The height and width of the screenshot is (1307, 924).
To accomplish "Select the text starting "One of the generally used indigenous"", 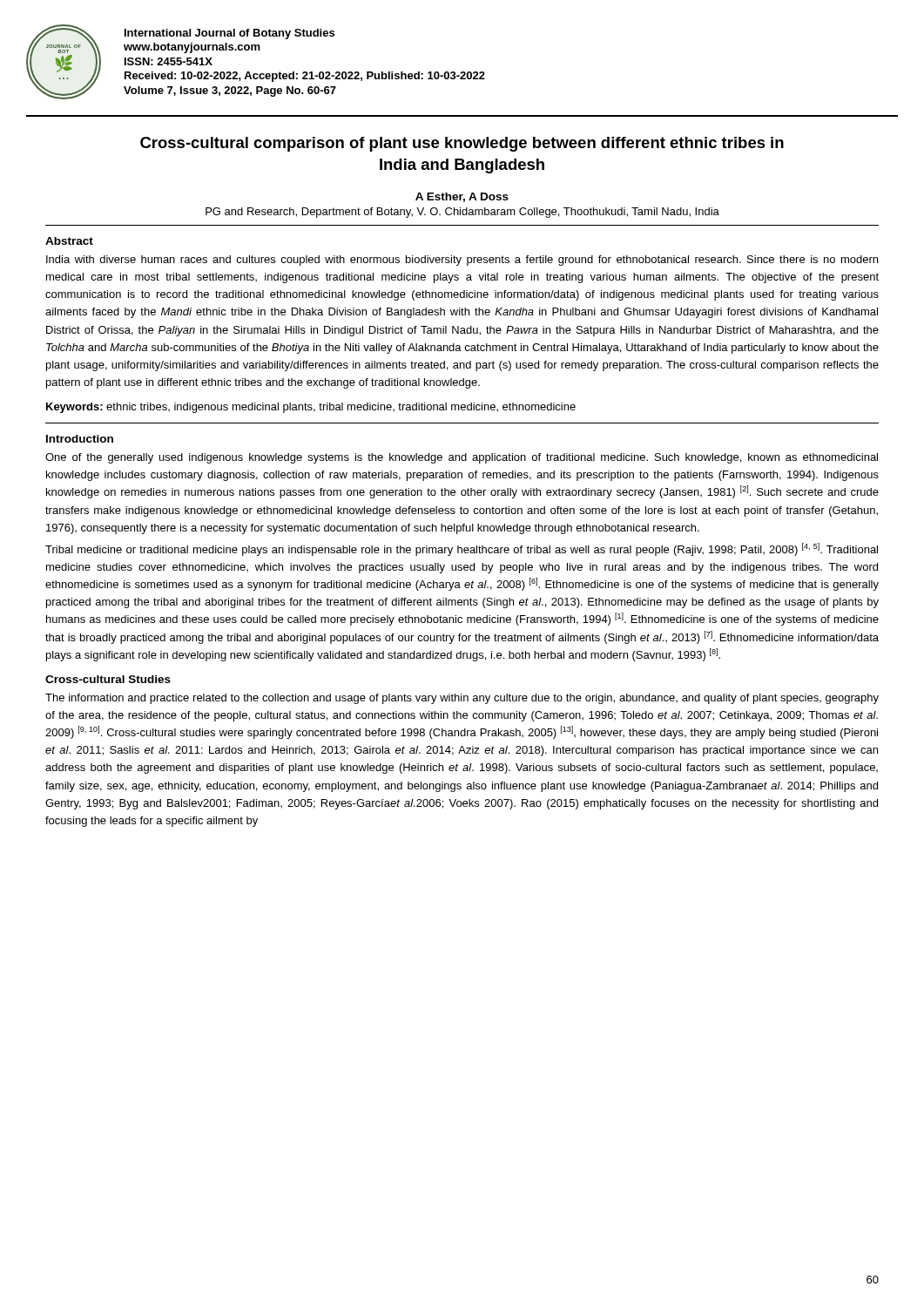I will (x=462, y=492).
